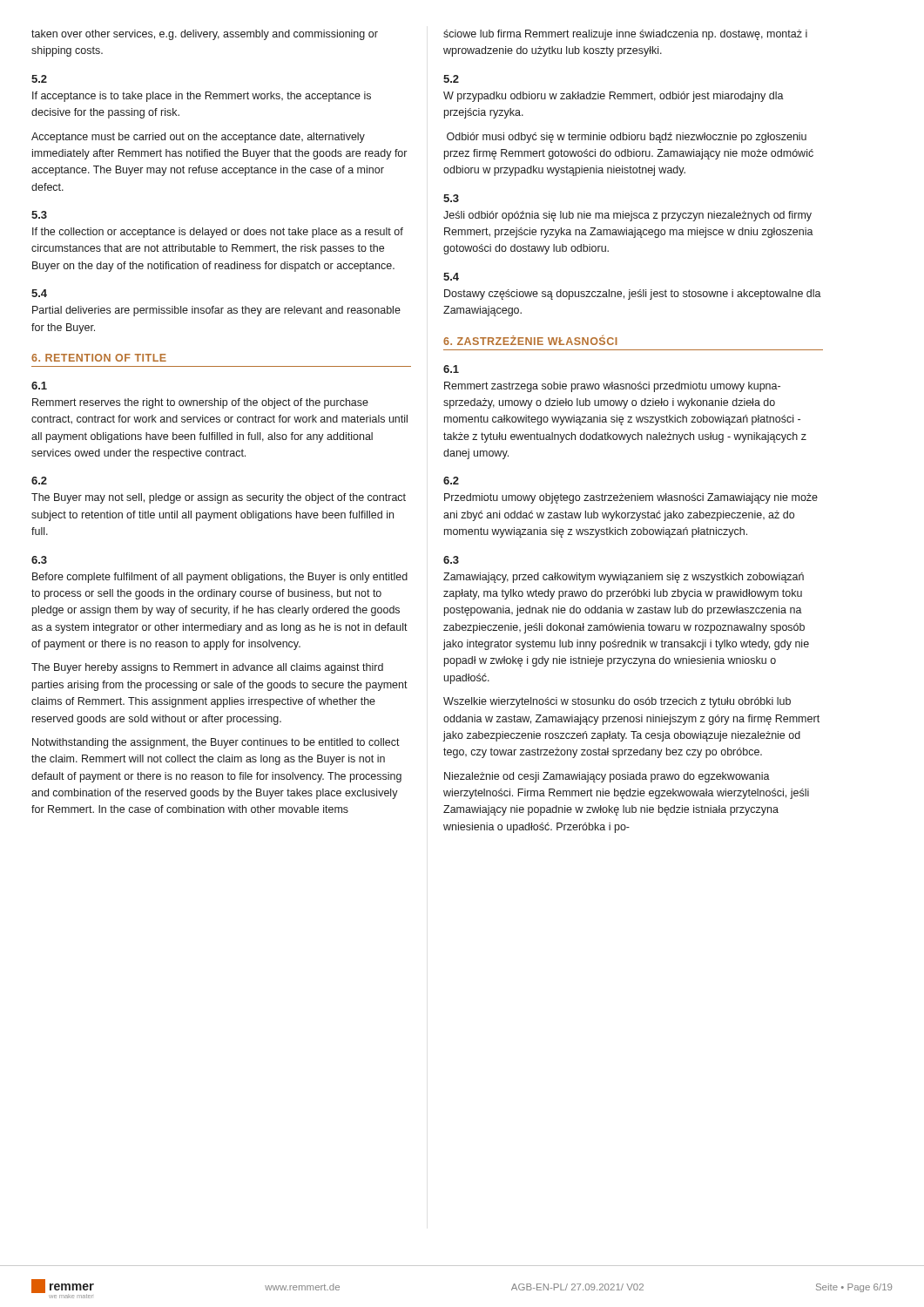This screenshot has width=924, height=1307.
Task: Where is the passage that starts "Notwithstanding the assignment, the Buyer continues to"?
Action: click(x=217, y=776)
